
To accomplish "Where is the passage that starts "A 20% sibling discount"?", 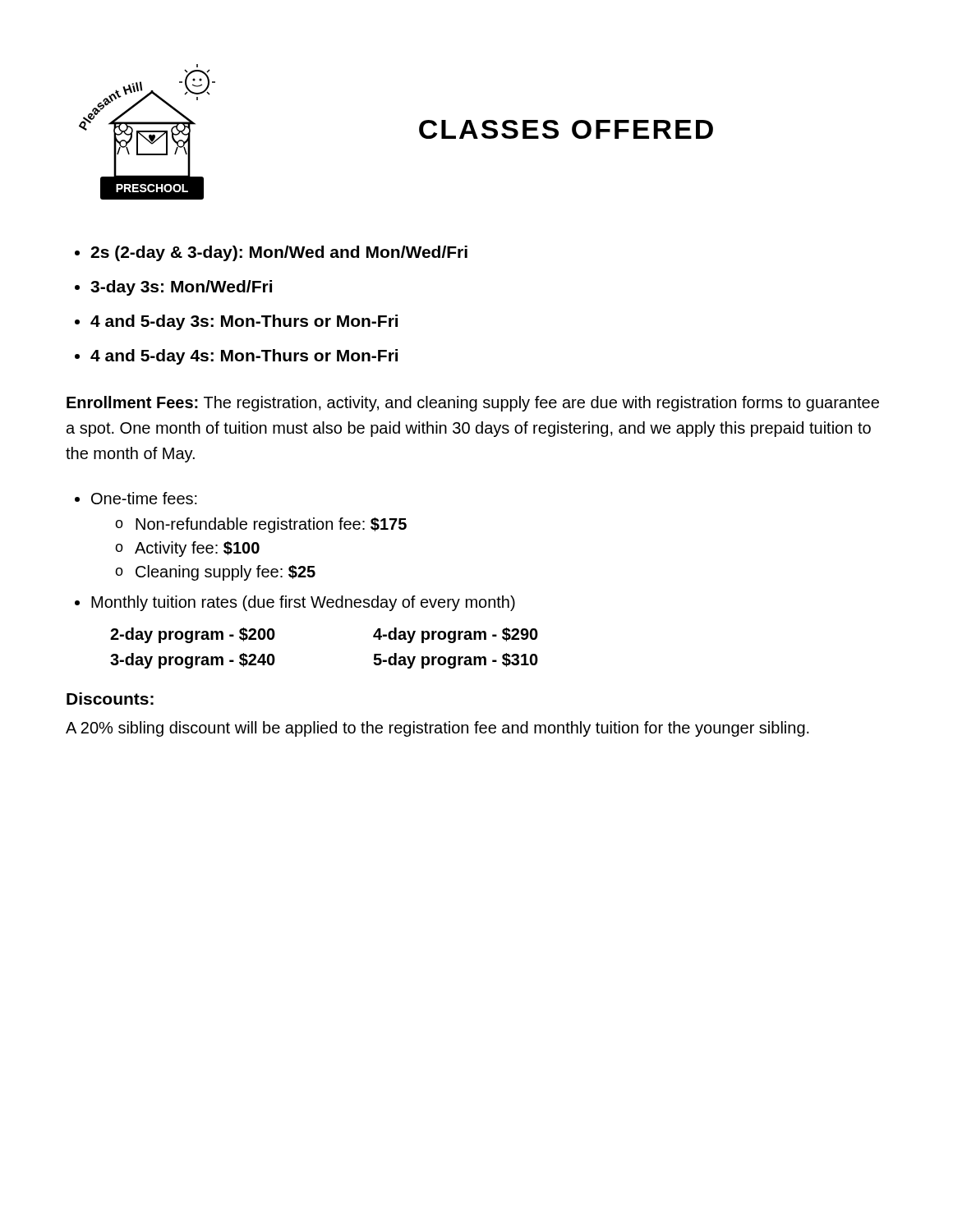I will [x=438, y=728].
